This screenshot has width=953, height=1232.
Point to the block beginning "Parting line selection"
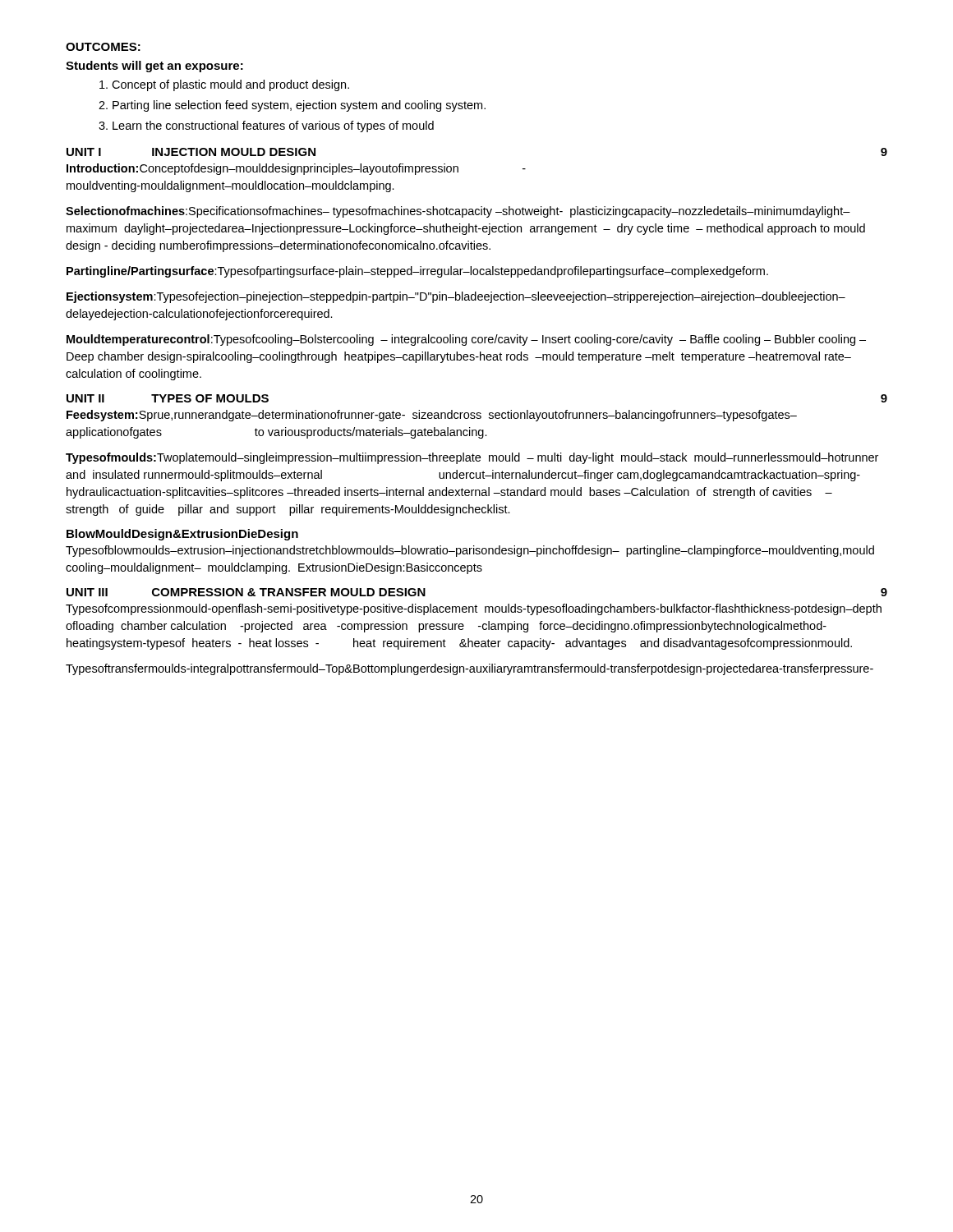coord(299,105)
